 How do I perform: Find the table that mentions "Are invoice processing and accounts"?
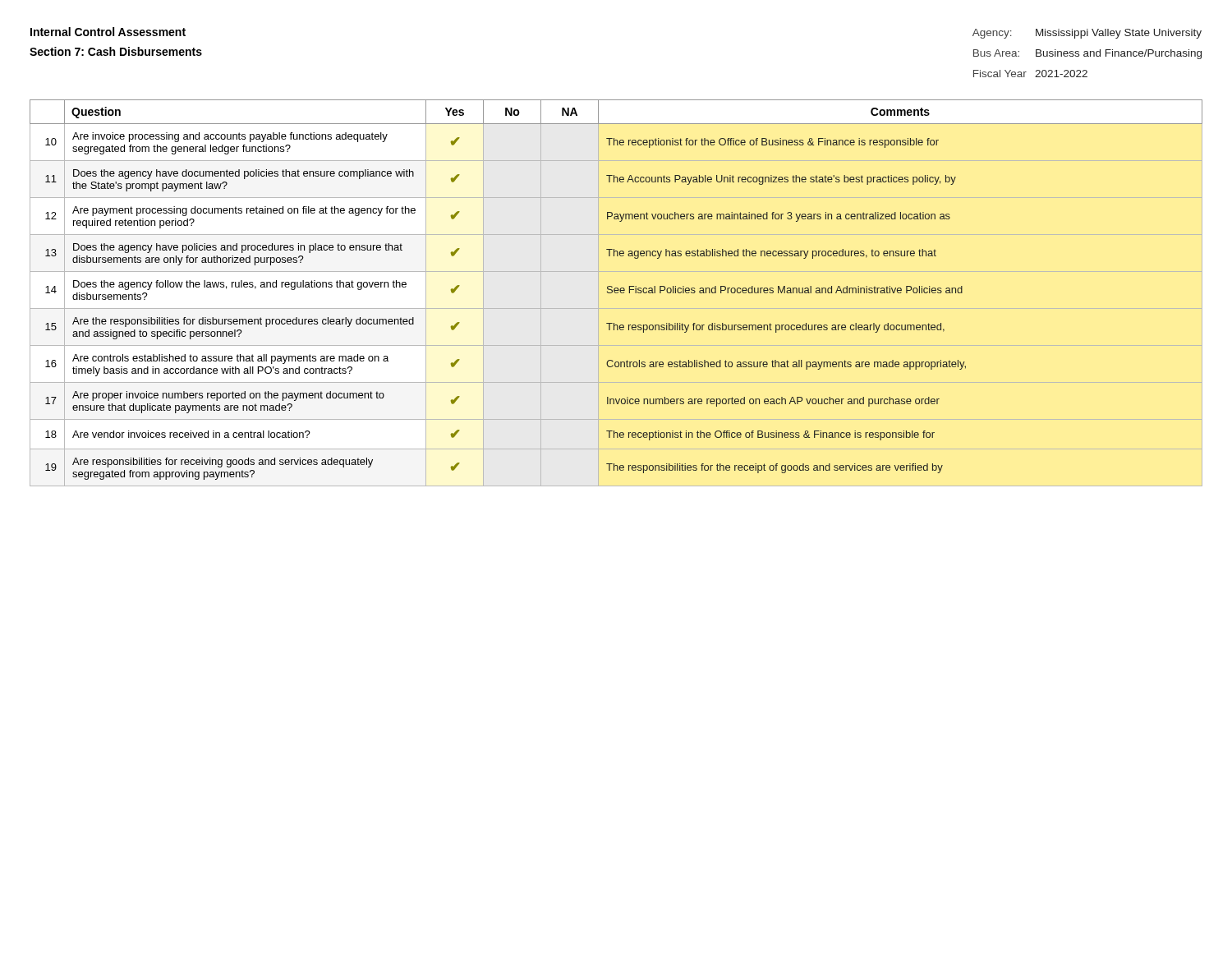coord(616,293)
